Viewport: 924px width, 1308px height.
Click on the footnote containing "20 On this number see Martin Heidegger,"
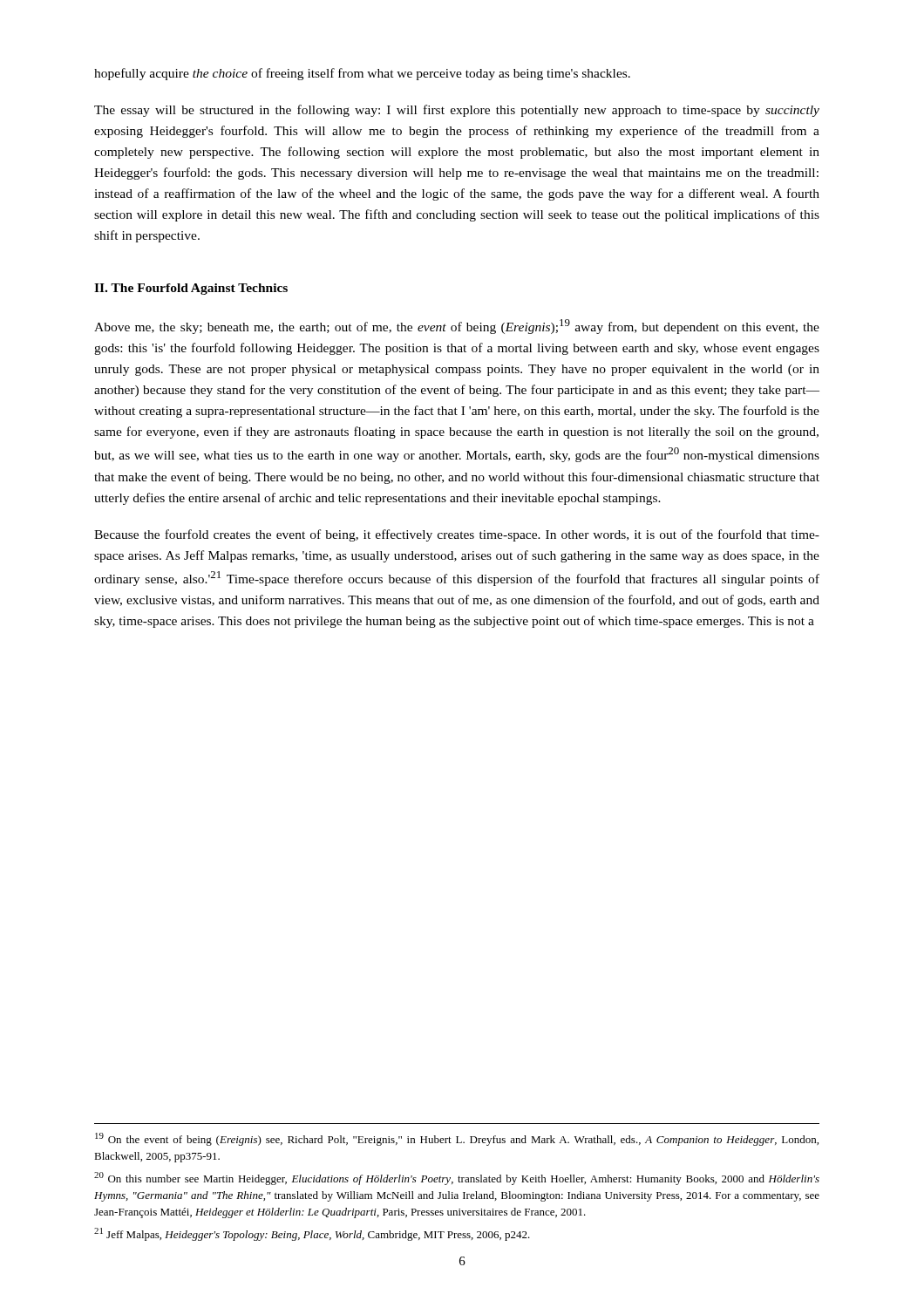pos(457,1194)
